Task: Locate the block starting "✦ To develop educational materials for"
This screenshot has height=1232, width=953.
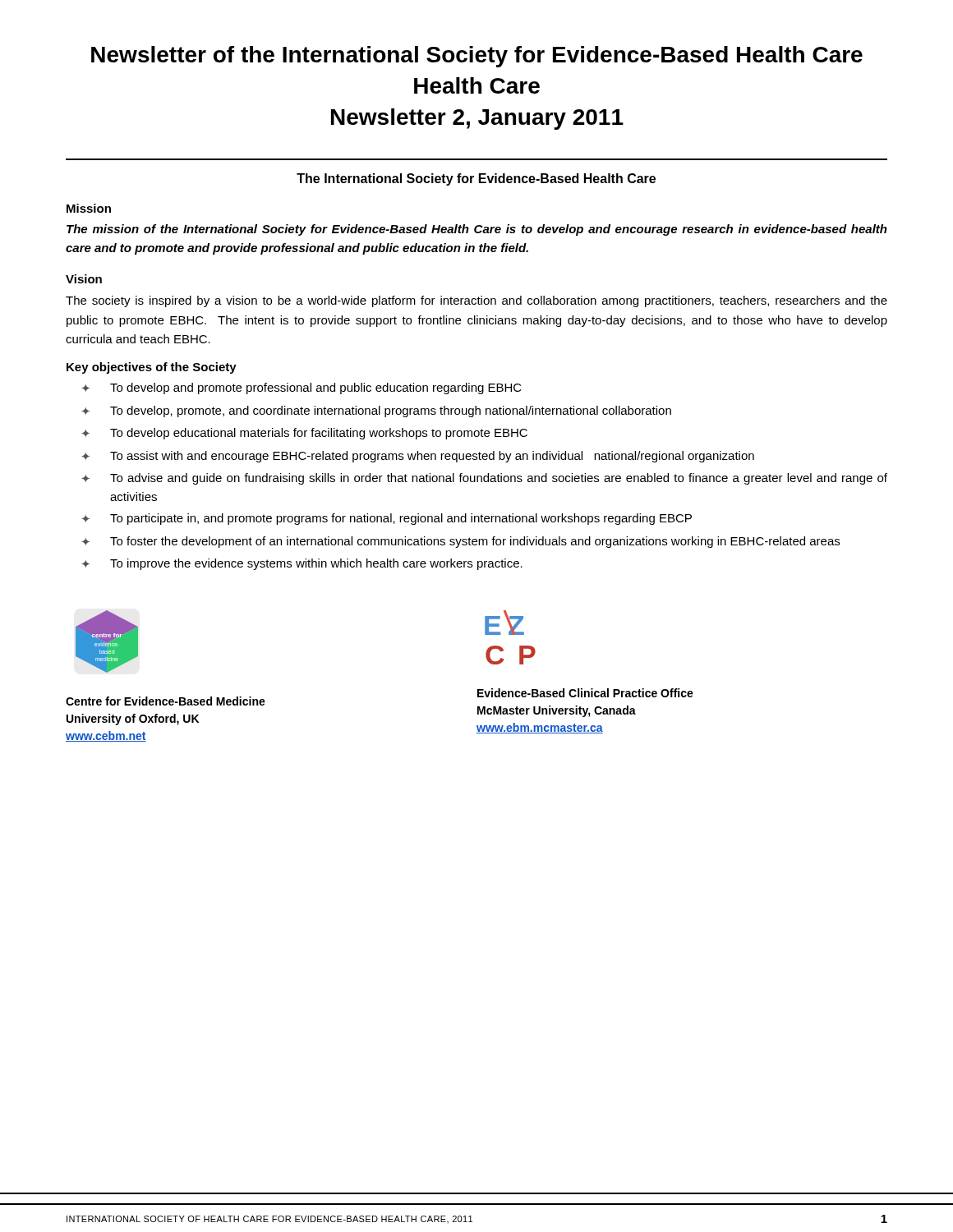Action: click(476, 434)
